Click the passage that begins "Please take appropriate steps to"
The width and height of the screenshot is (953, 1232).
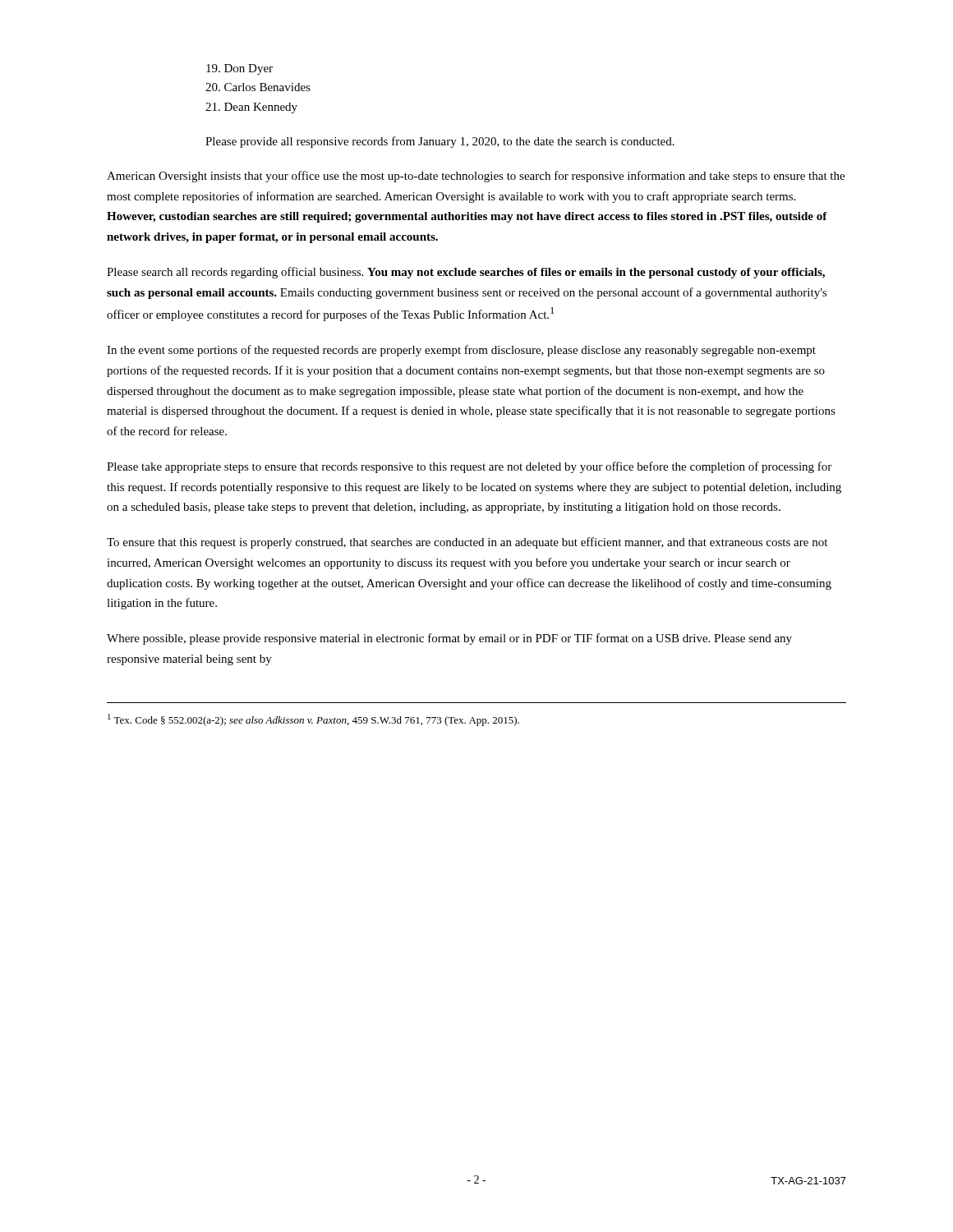(x=474, y=487)
